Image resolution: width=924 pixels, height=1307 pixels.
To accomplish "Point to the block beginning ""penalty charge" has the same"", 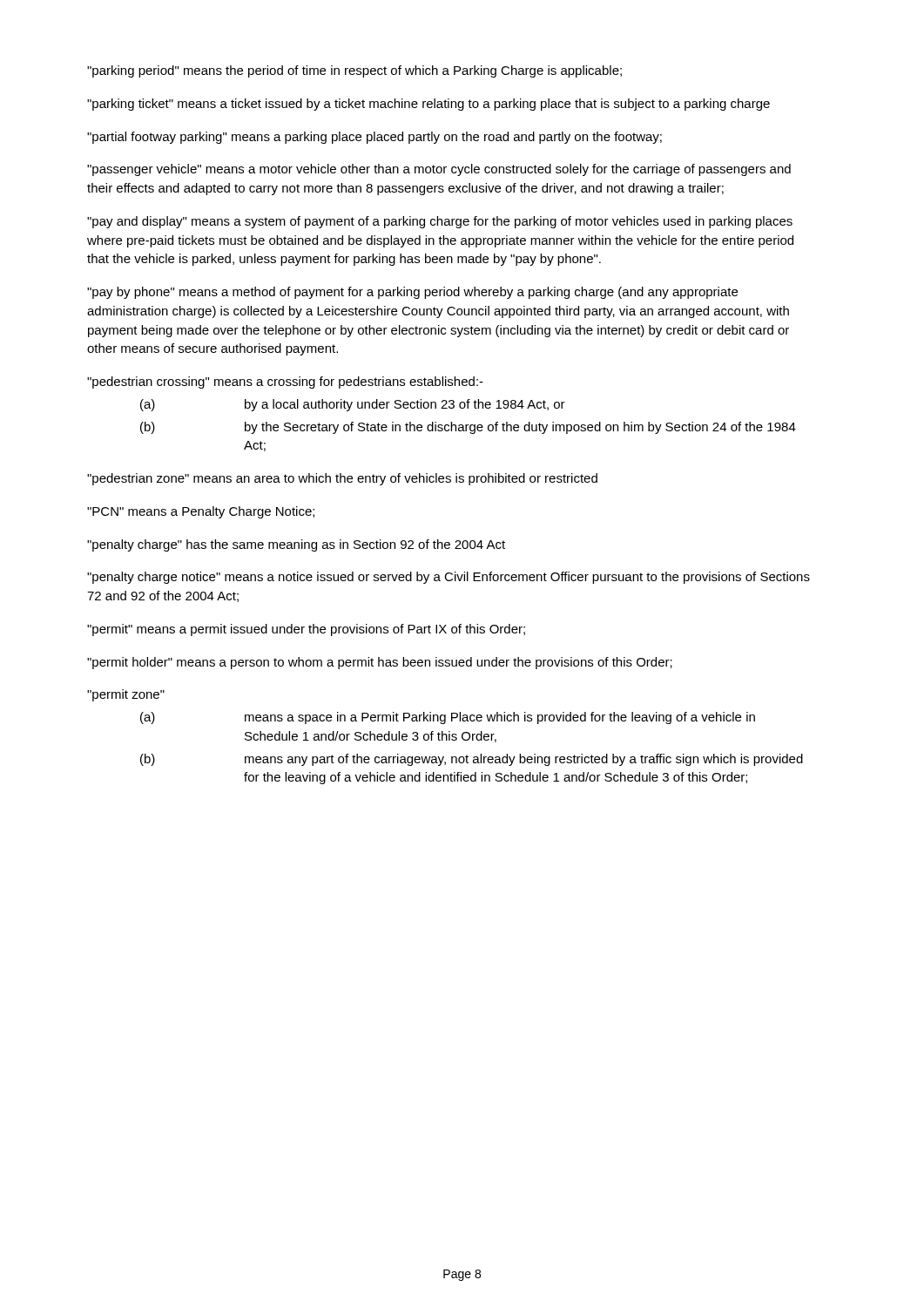I will 296,544.
